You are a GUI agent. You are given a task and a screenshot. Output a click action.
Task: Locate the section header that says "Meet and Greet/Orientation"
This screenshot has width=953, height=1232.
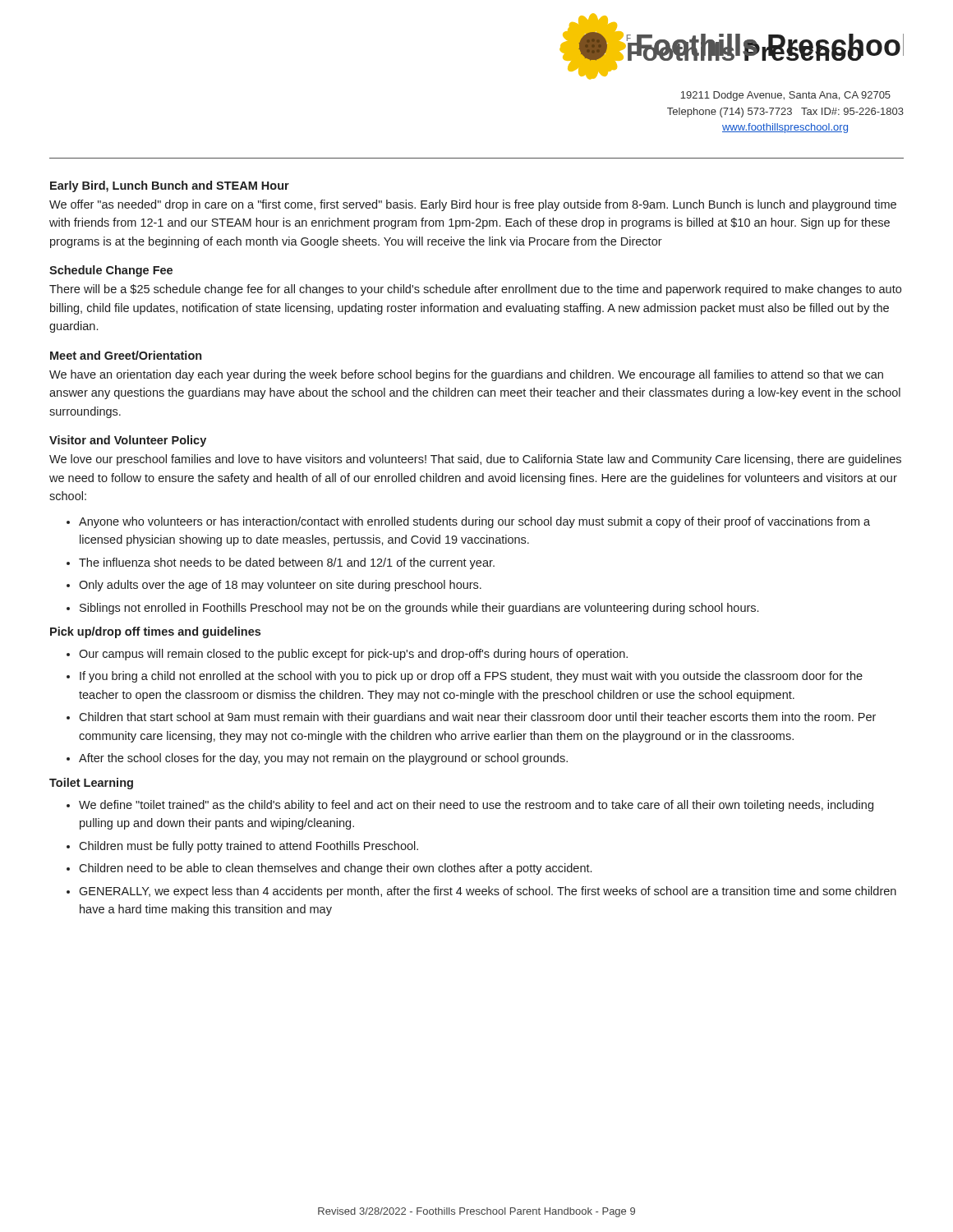[126, 355]
